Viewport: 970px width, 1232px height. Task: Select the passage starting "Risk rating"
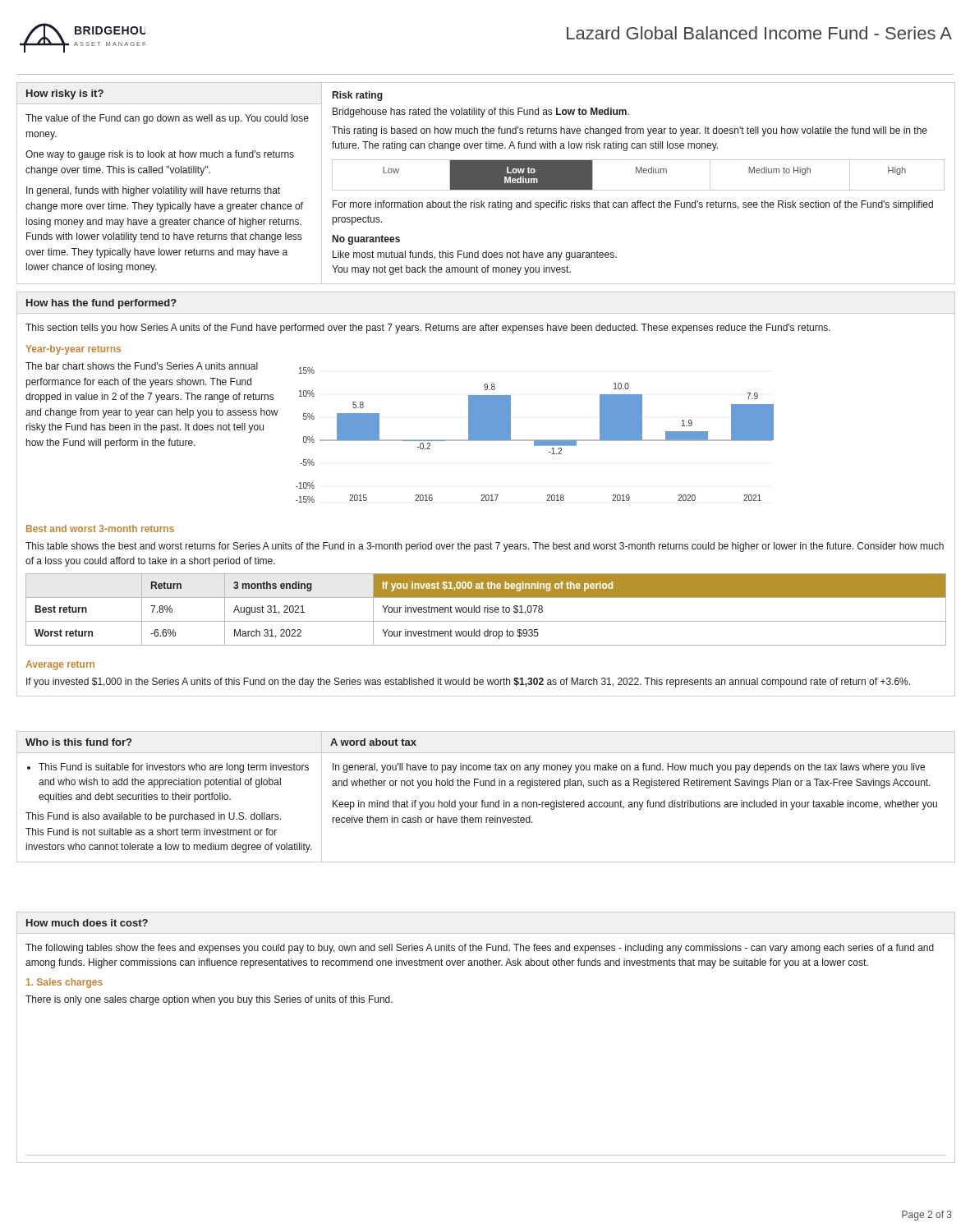pyautogui.click(x=357, y=95)
